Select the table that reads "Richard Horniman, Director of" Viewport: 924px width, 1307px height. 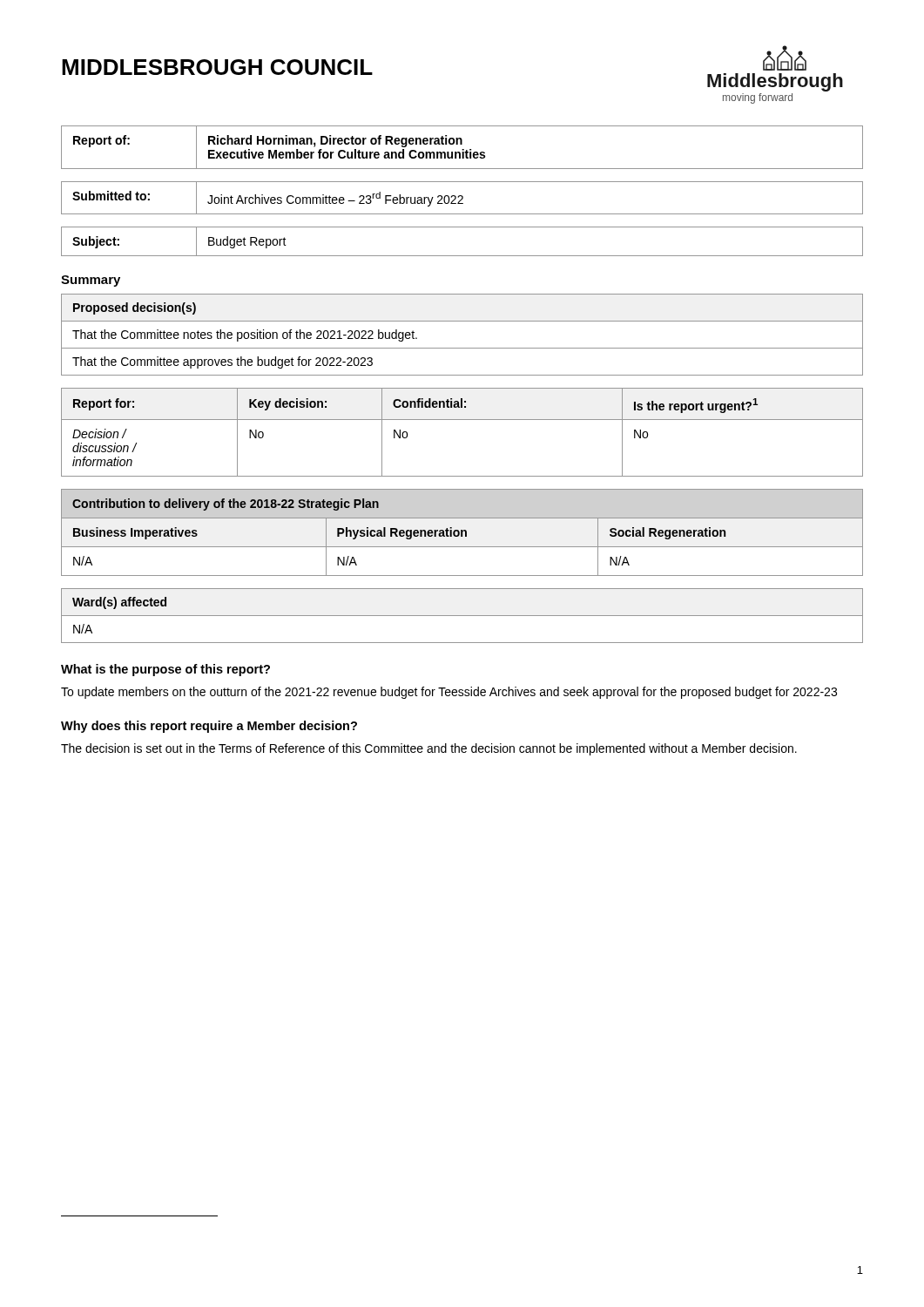pos(462,147)
